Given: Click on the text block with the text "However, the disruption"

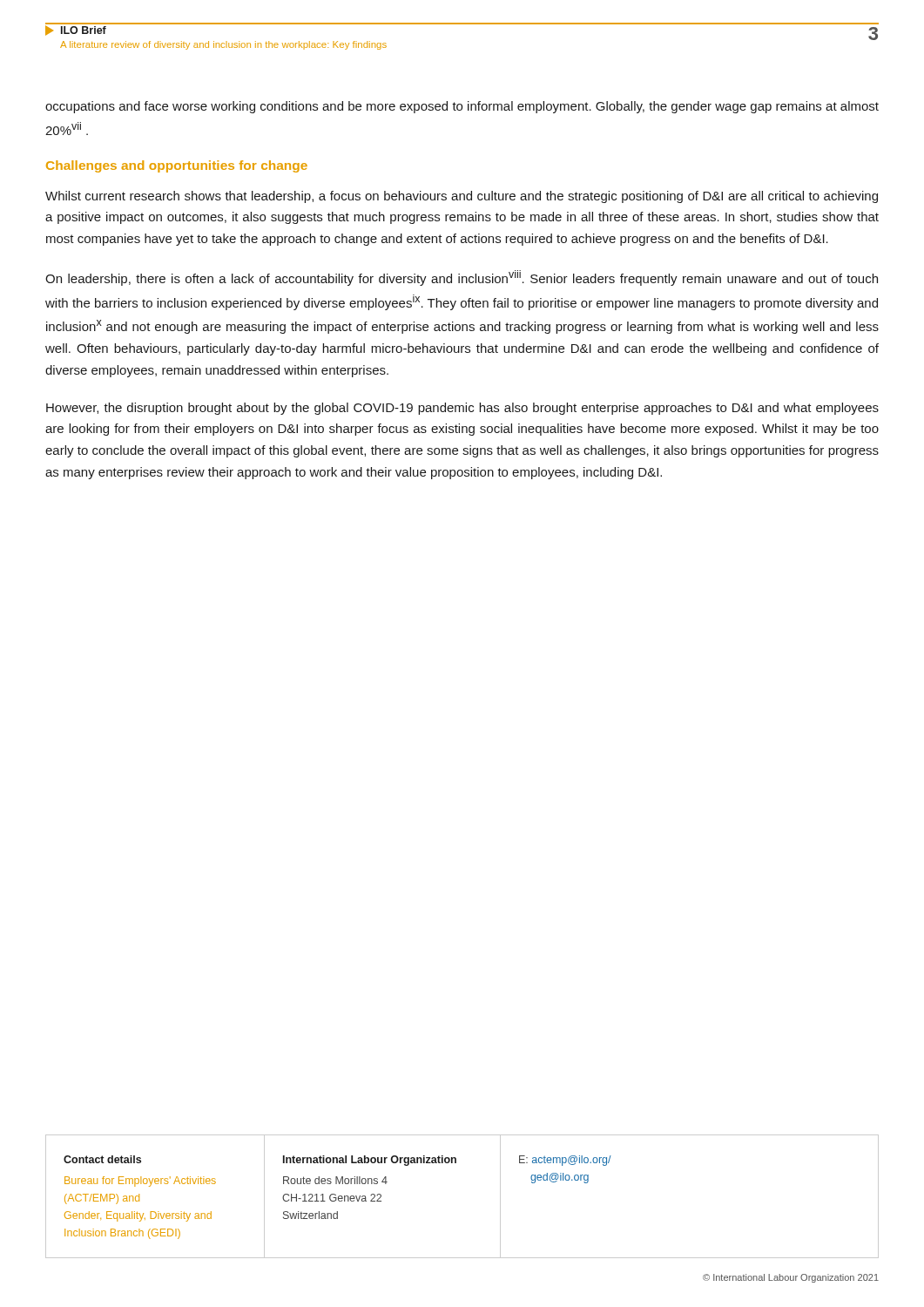Looking at the screenshot, I should pyautogui.click(x=462, y=439).
